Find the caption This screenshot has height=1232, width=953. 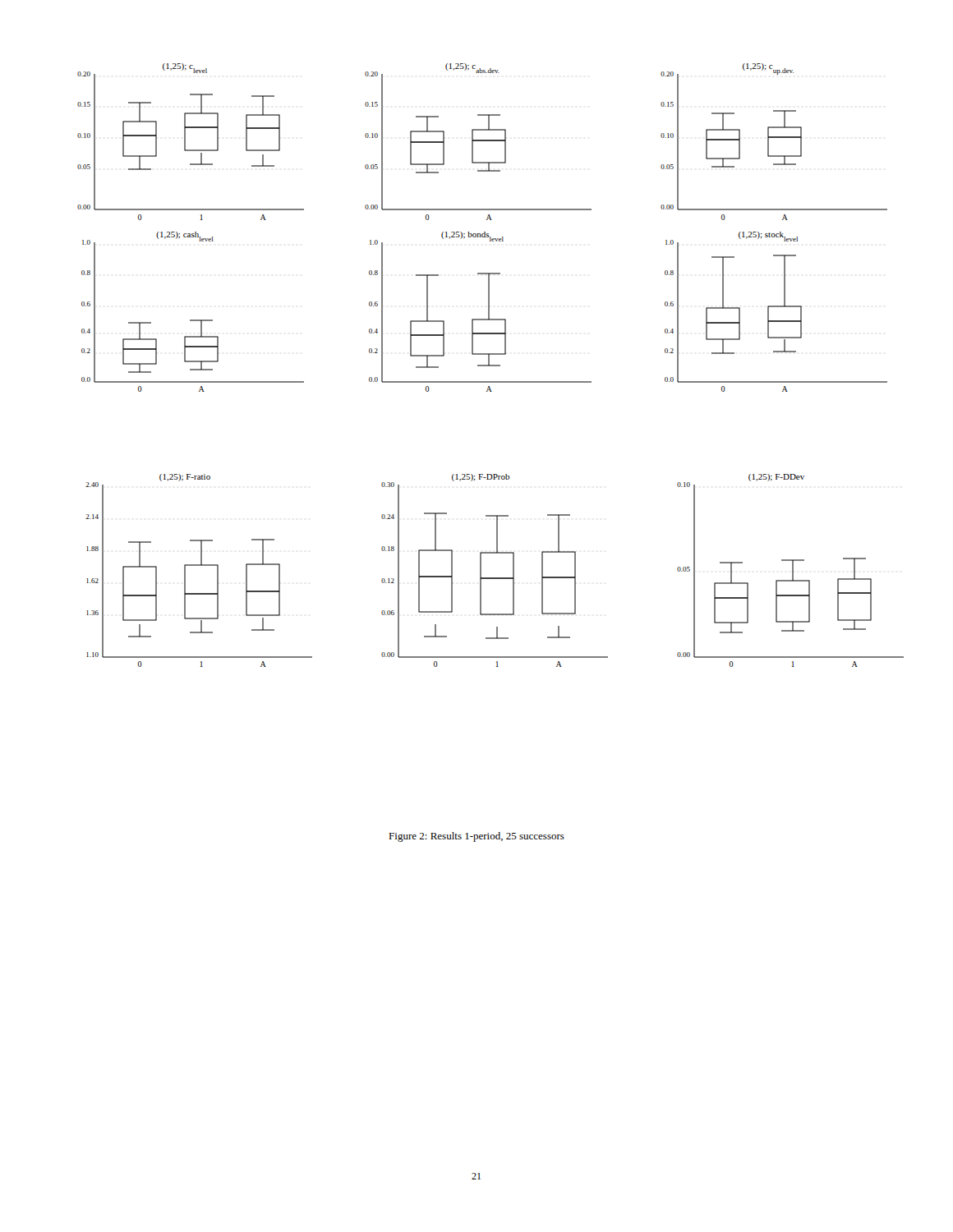(476, 836)
